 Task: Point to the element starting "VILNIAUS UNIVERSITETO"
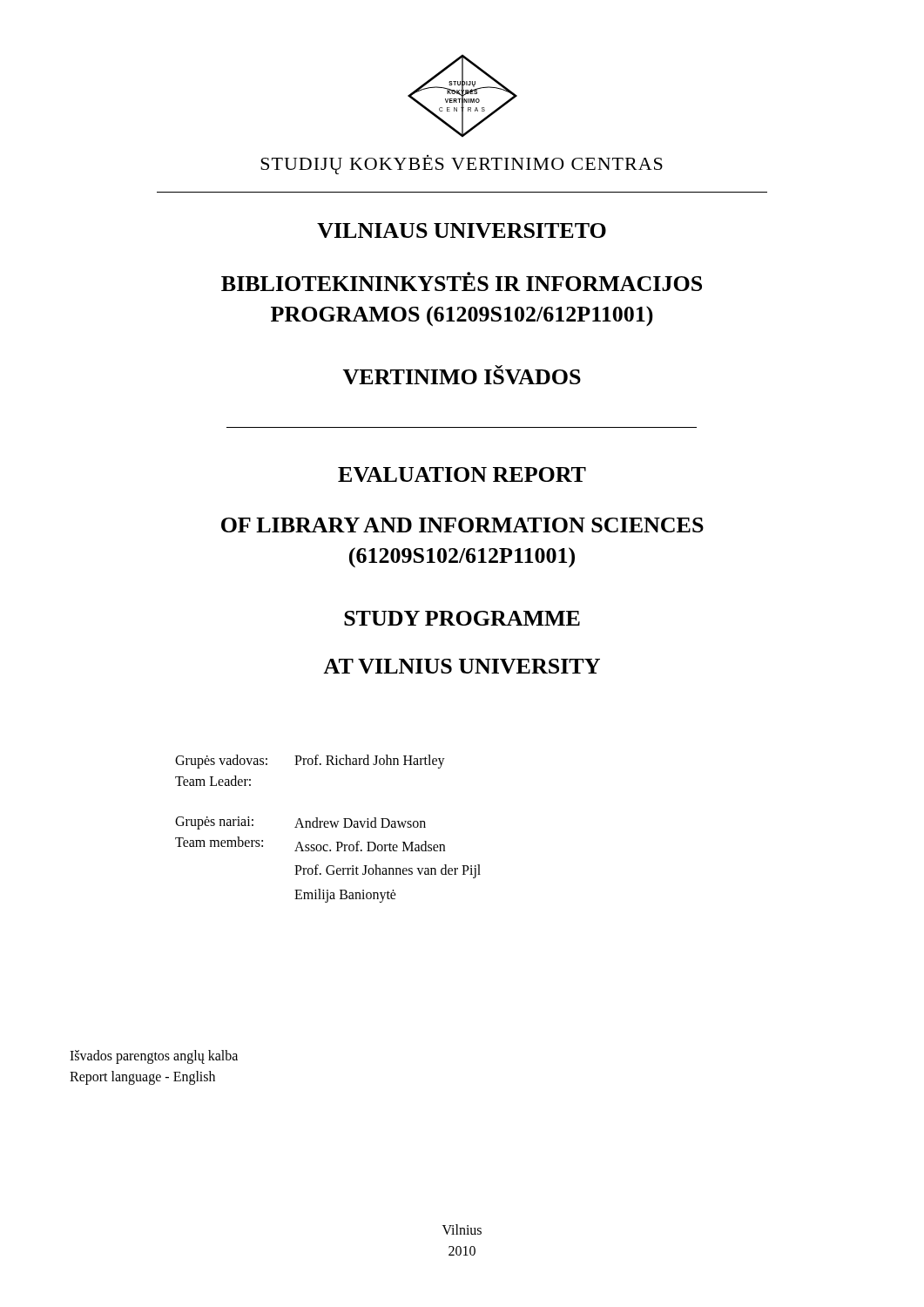(462, 230)
